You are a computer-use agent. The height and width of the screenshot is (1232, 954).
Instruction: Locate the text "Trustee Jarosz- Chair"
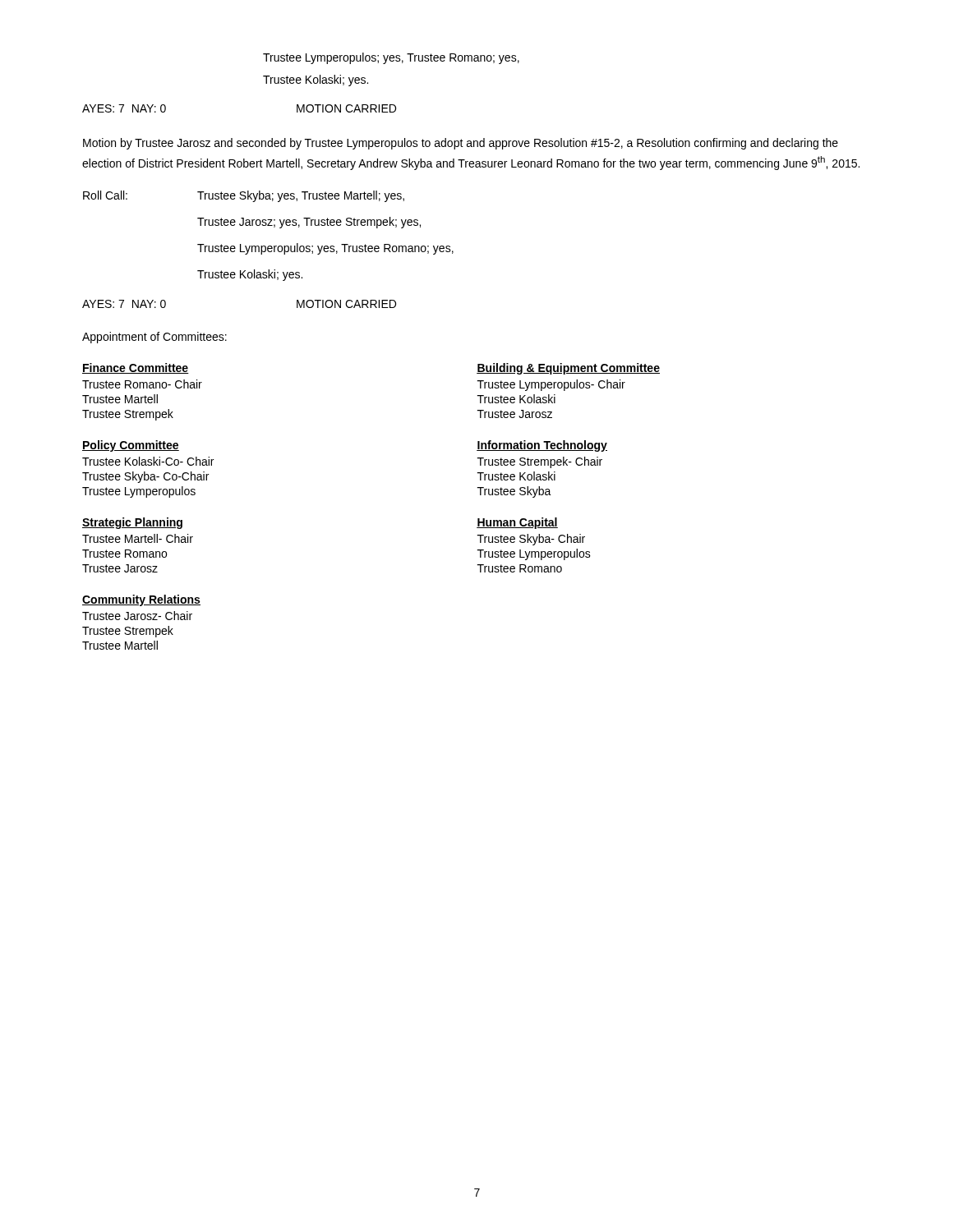tap(137, 616)
